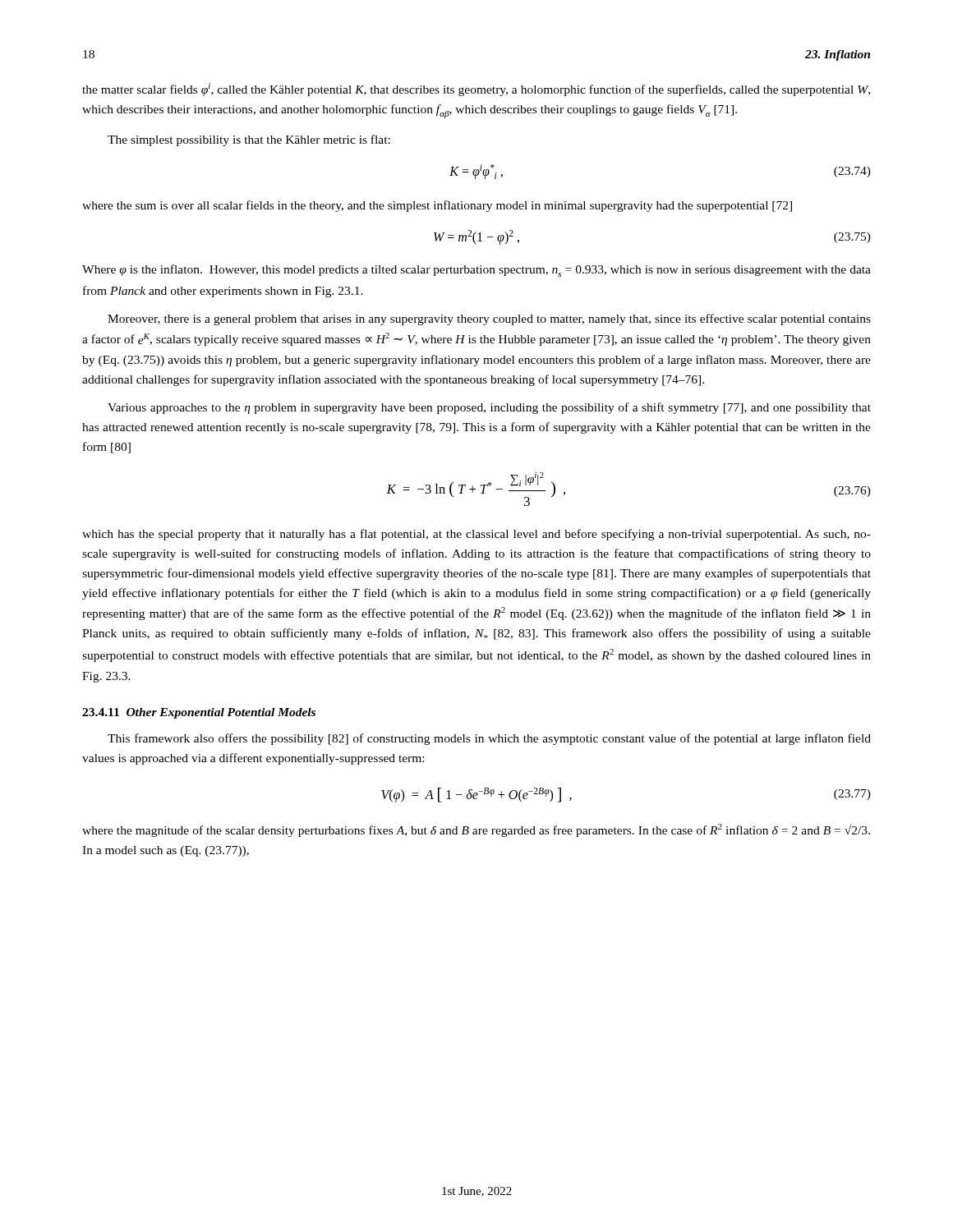Click on the text starting "Moreover, there is a general problem that"
The image size is (953, 1232).
tap(476, 349)
